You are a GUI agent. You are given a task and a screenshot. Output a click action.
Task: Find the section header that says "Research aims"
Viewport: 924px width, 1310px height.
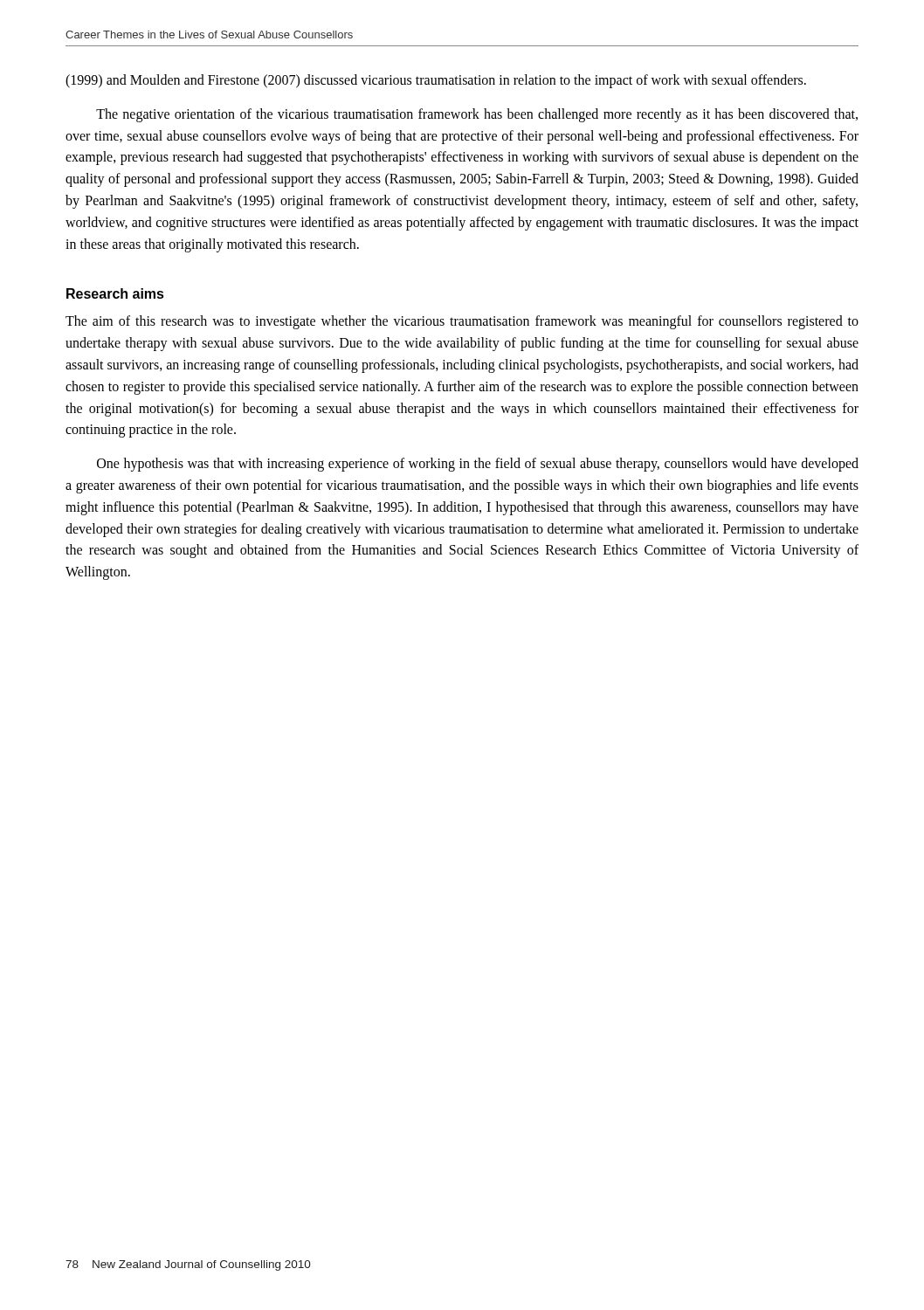tap(115, 294)
